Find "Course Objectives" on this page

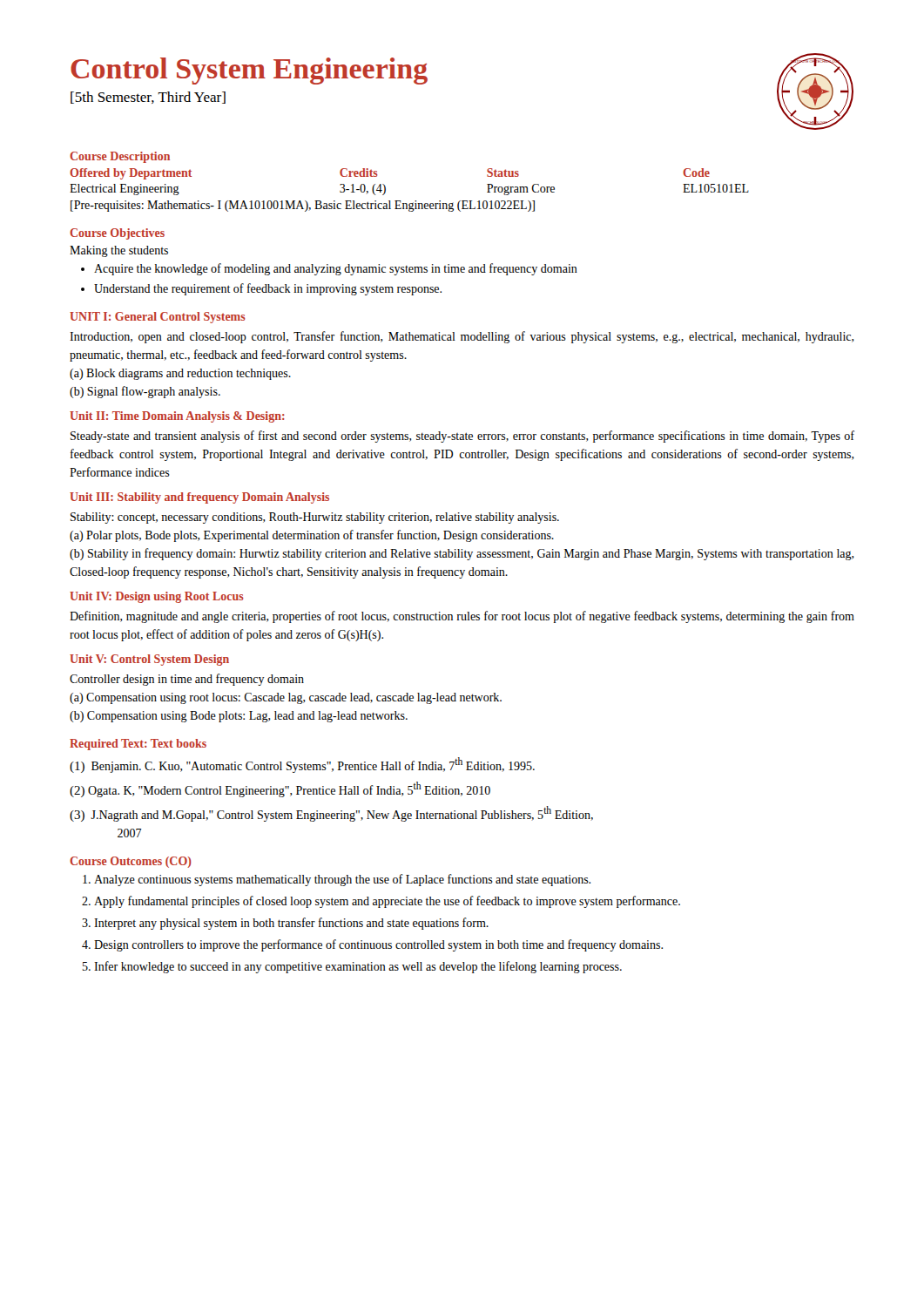point(117,233)
